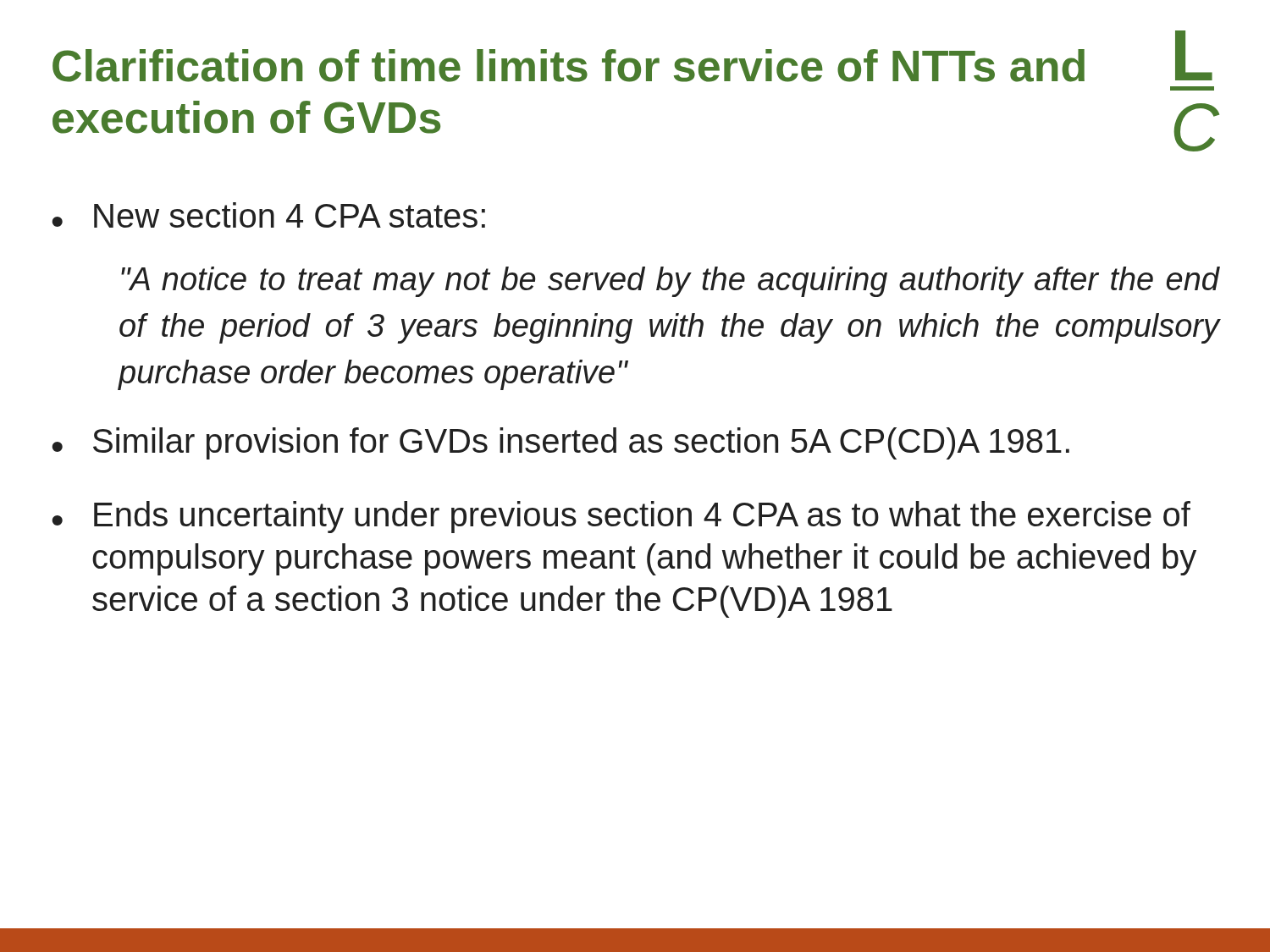The width and height of the screenshot is (1270, 952).
Task: Click the passage that begins "• Ends uncertainty under previous"
Action: pos(635,557)
